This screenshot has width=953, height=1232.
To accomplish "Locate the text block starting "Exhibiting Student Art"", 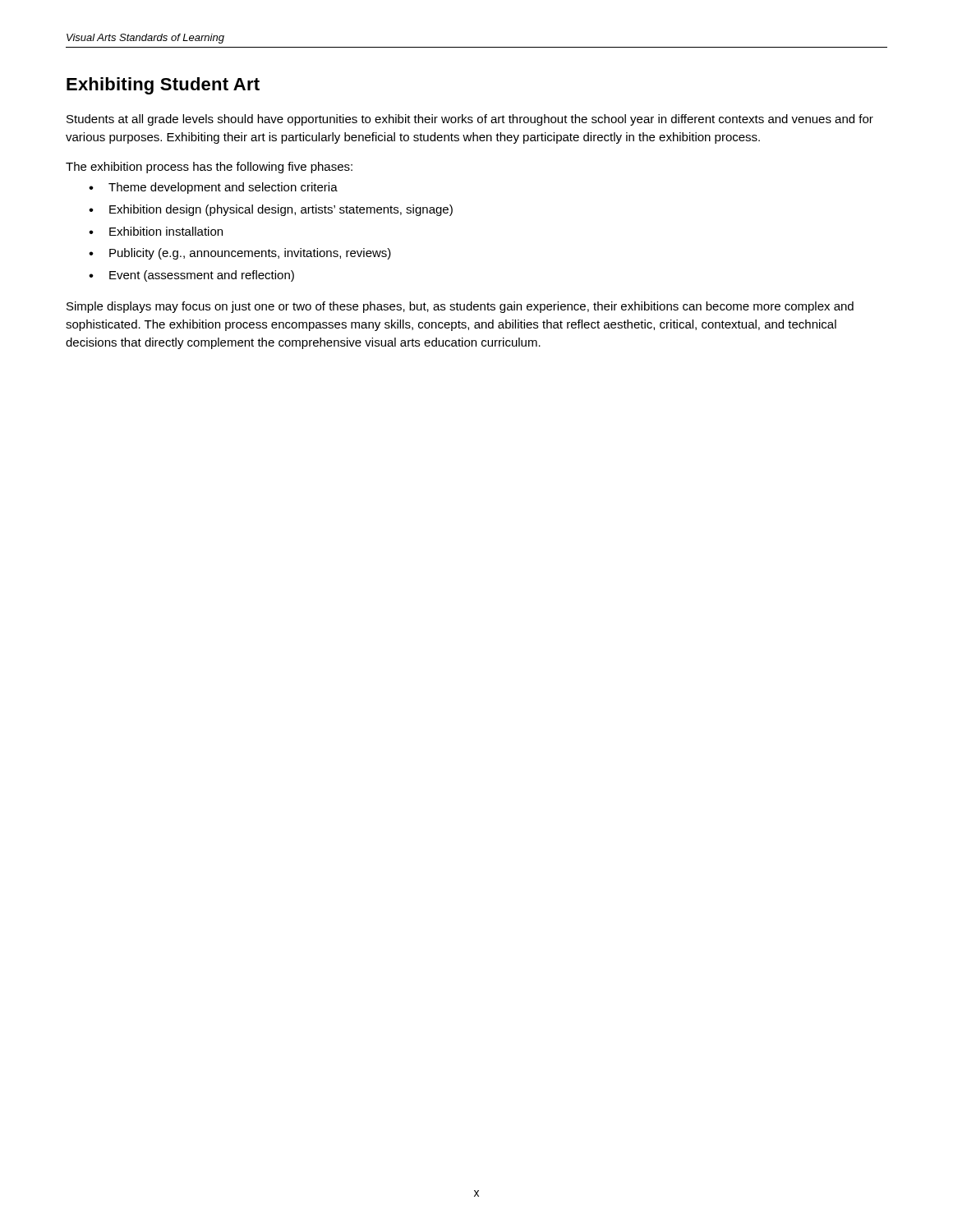I will 163,84.
